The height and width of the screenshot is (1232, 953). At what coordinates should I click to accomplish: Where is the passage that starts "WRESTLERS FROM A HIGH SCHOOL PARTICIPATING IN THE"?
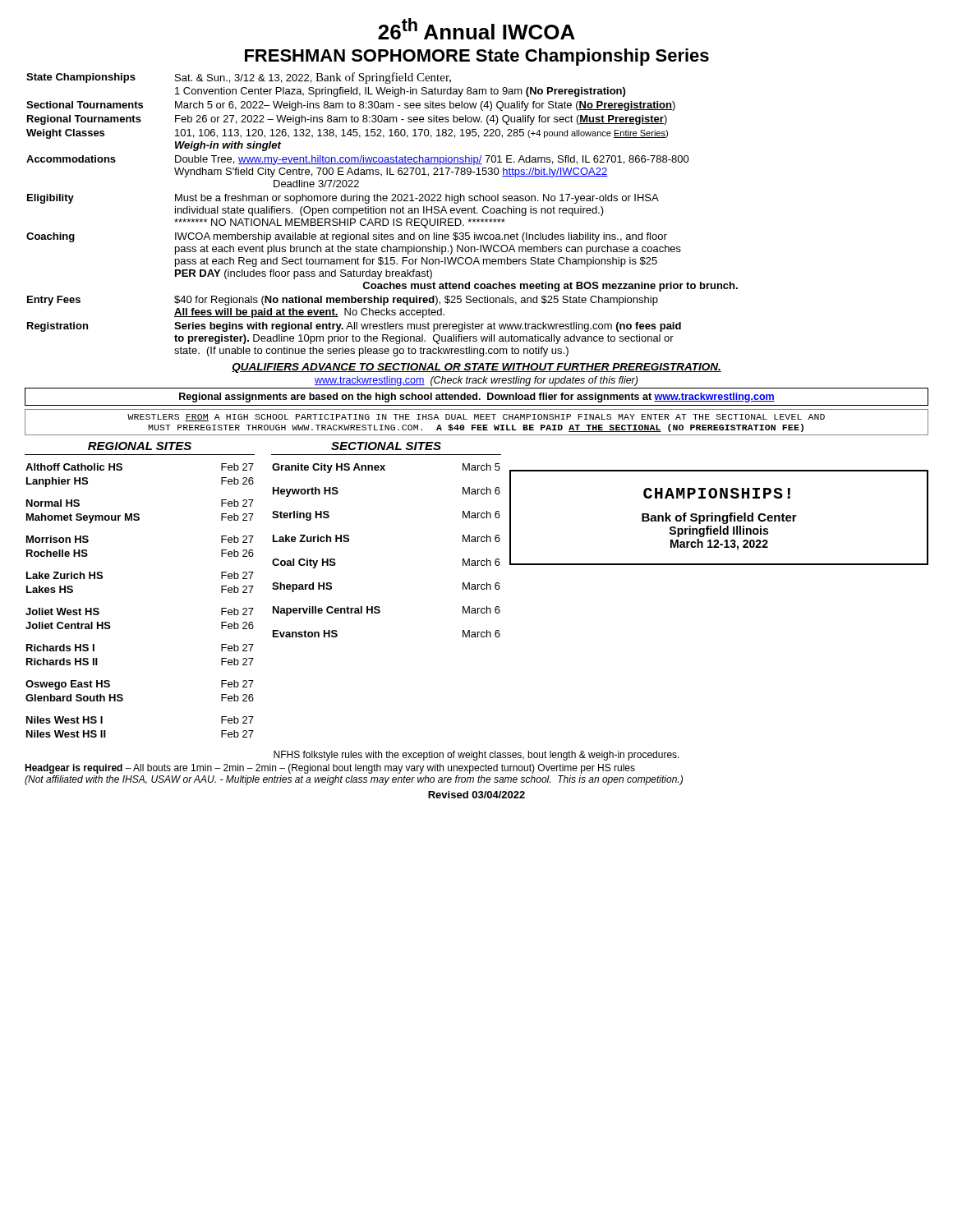pyautogui.click(x=476, y=422)
